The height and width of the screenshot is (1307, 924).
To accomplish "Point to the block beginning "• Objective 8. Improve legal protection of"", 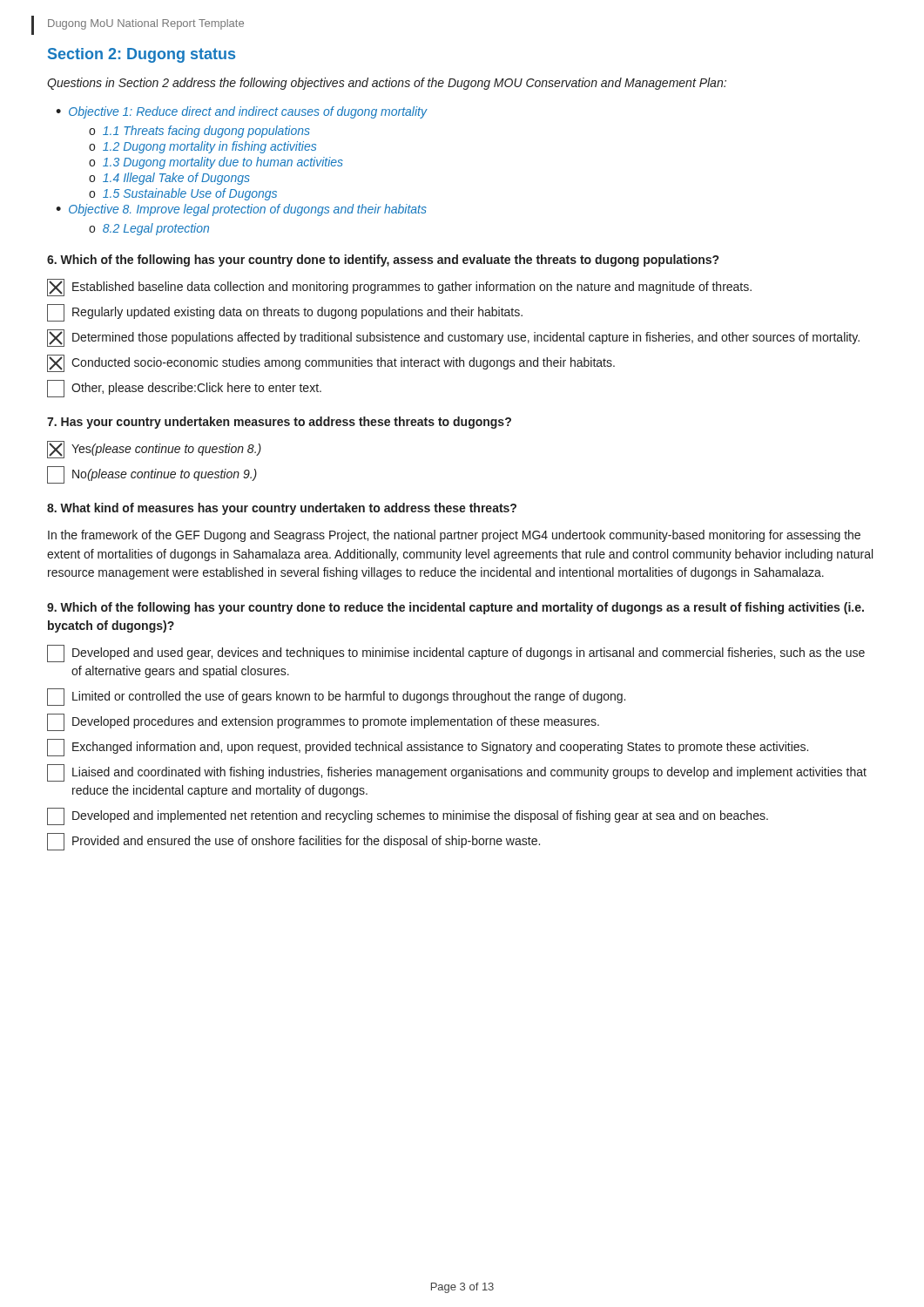I will [x=241, y=210].
